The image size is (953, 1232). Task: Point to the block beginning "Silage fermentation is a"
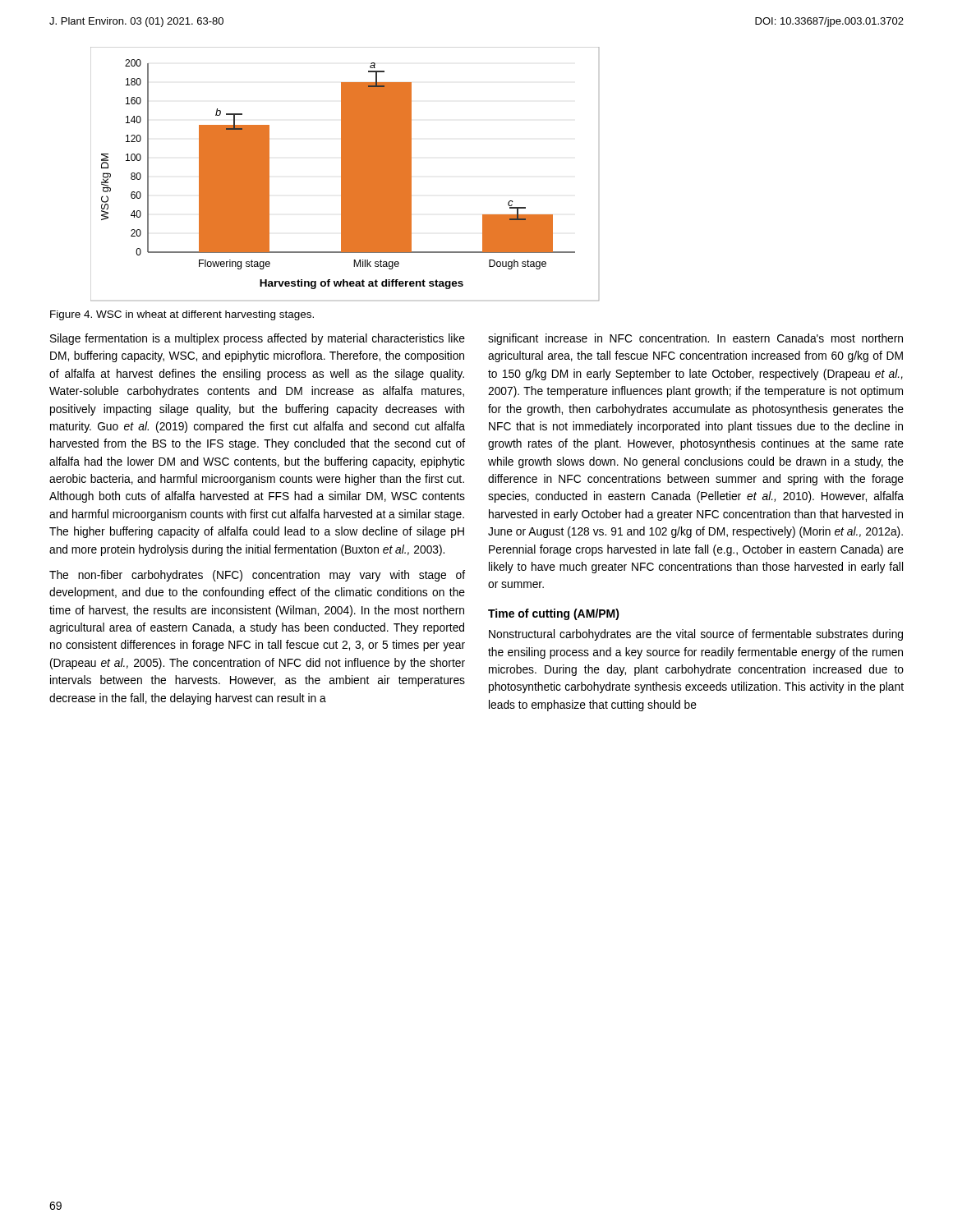257,444
